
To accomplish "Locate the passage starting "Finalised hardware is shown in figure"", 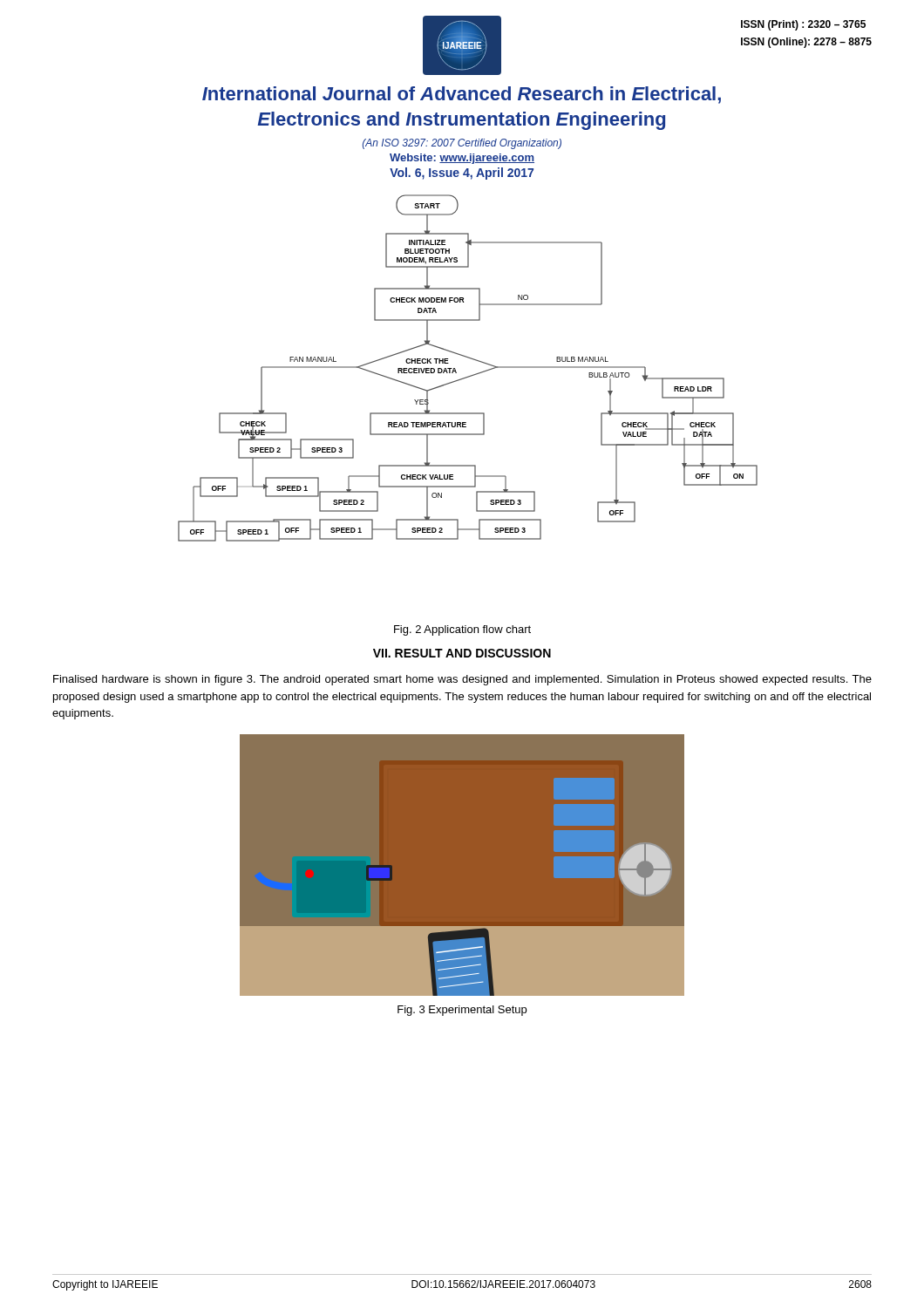I will 462,696.
